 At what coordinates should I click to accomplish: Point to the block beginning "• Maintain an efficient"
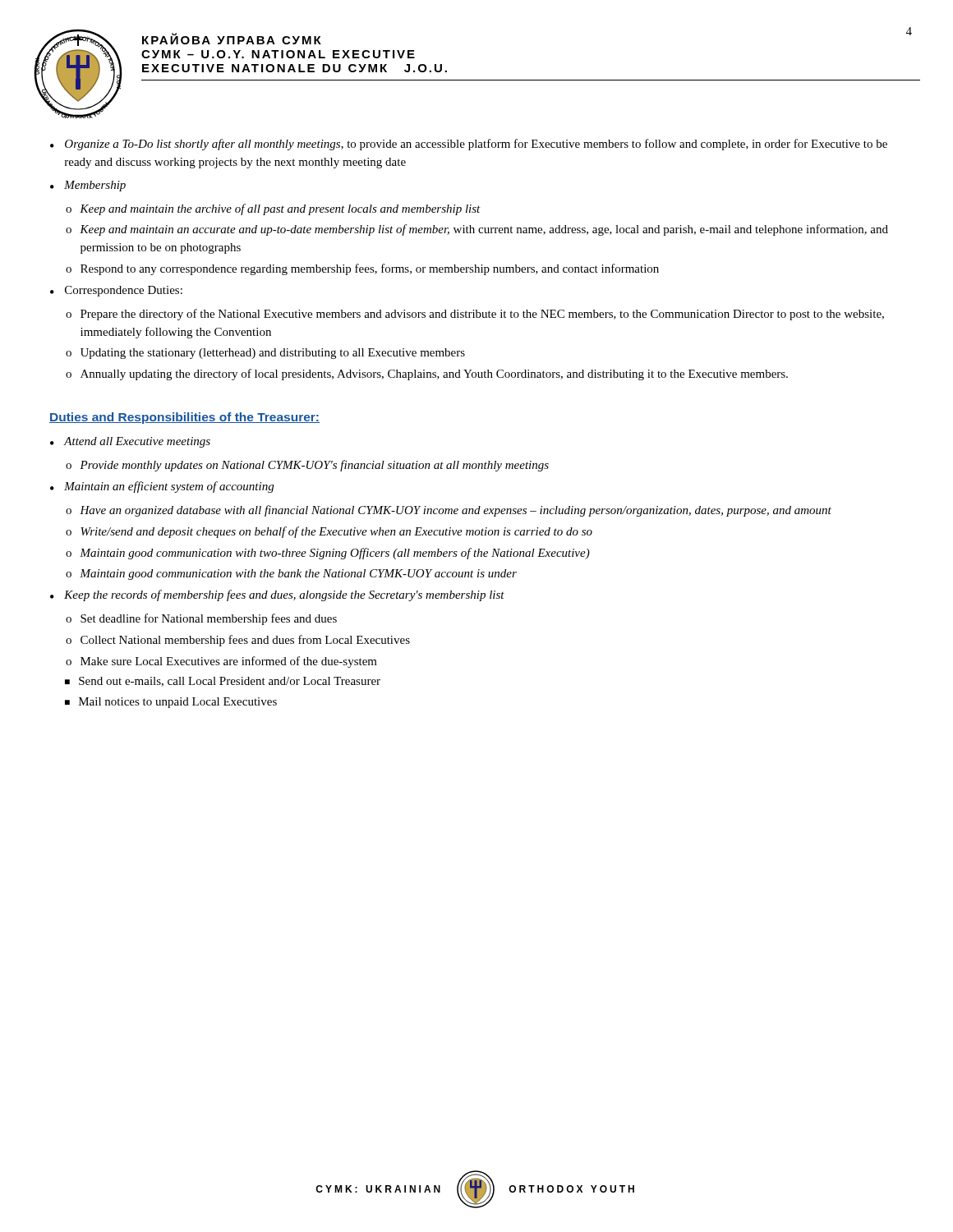click(162, 487)
